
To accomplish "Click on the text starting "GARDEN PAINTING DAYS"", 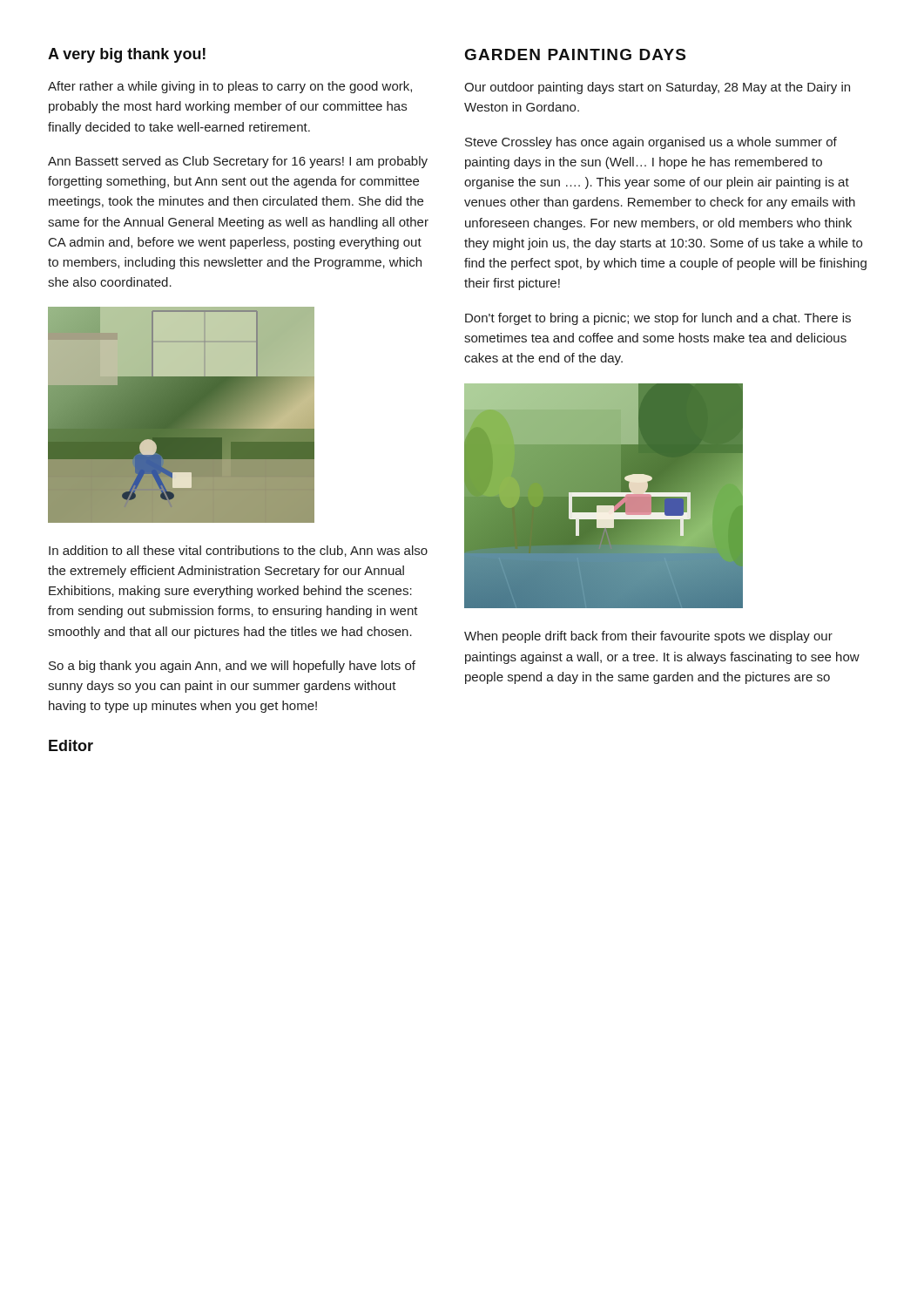I will click(x=576, y=55).
